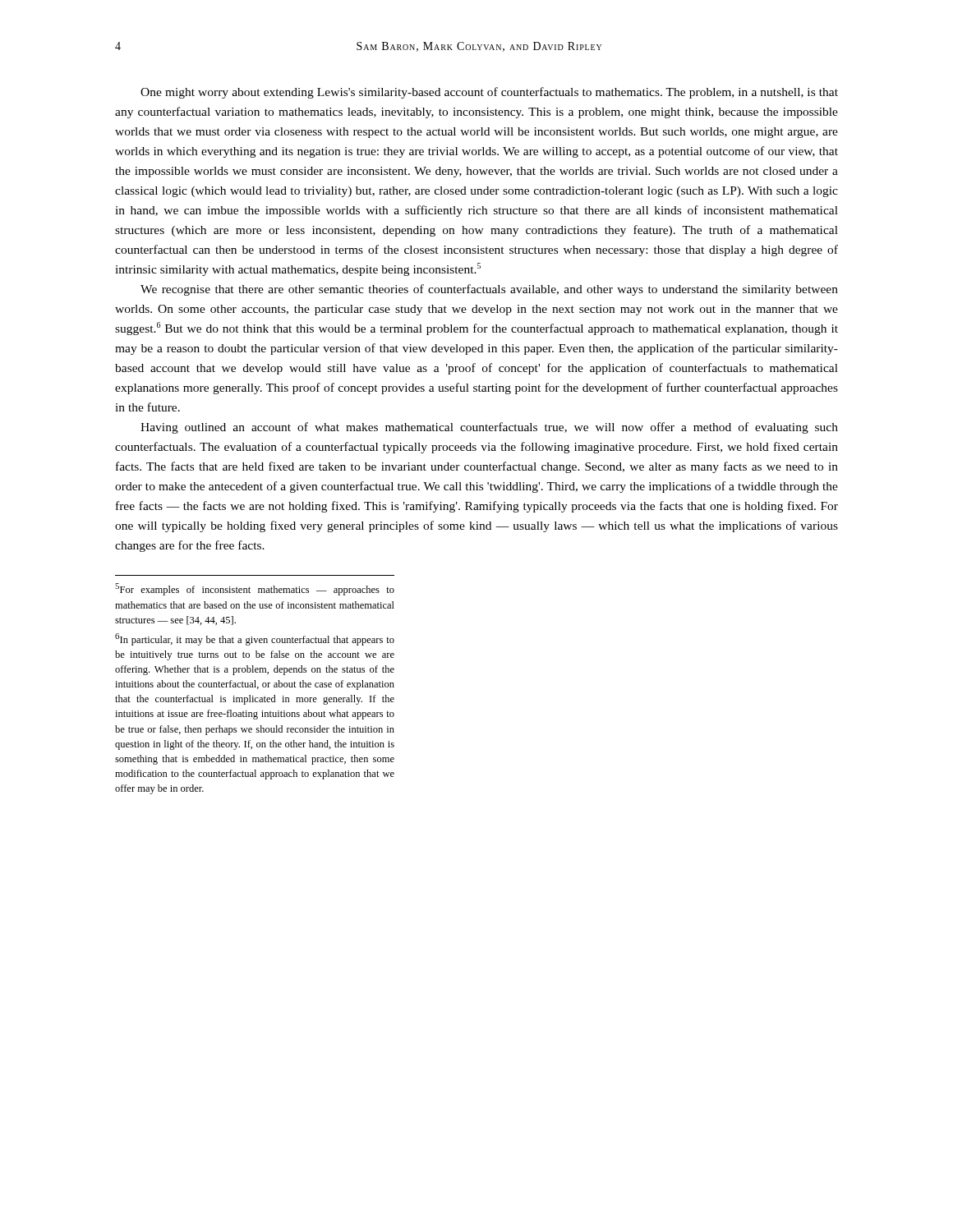Find the footnote containing "5For examples of inconsistent mathematics — approaches to"

(x=255, y=604)
